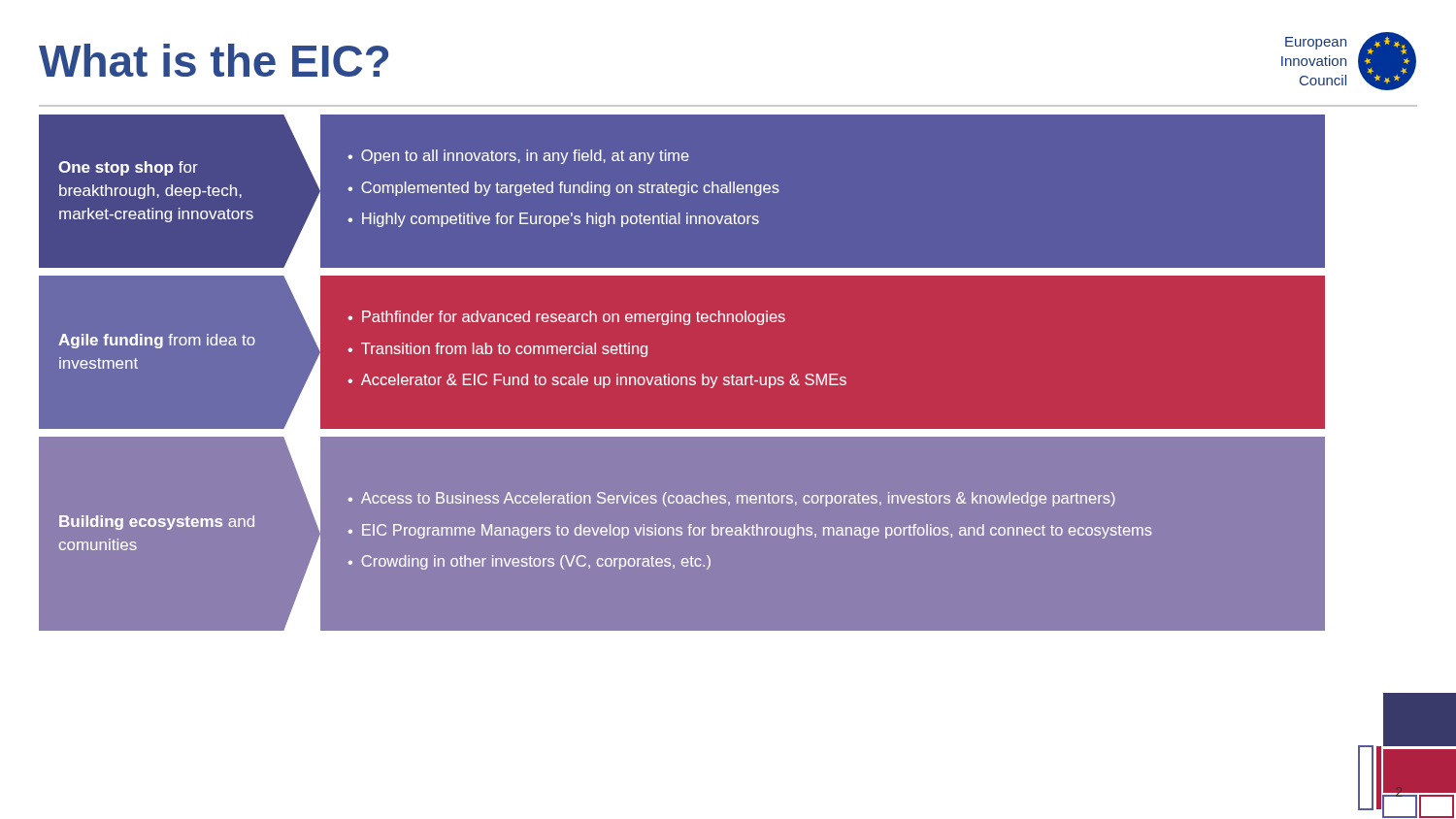Where is the passage that starts "Complemented by targeted"?
Viewport: 1456px width, 819px height.
[570, 187]
